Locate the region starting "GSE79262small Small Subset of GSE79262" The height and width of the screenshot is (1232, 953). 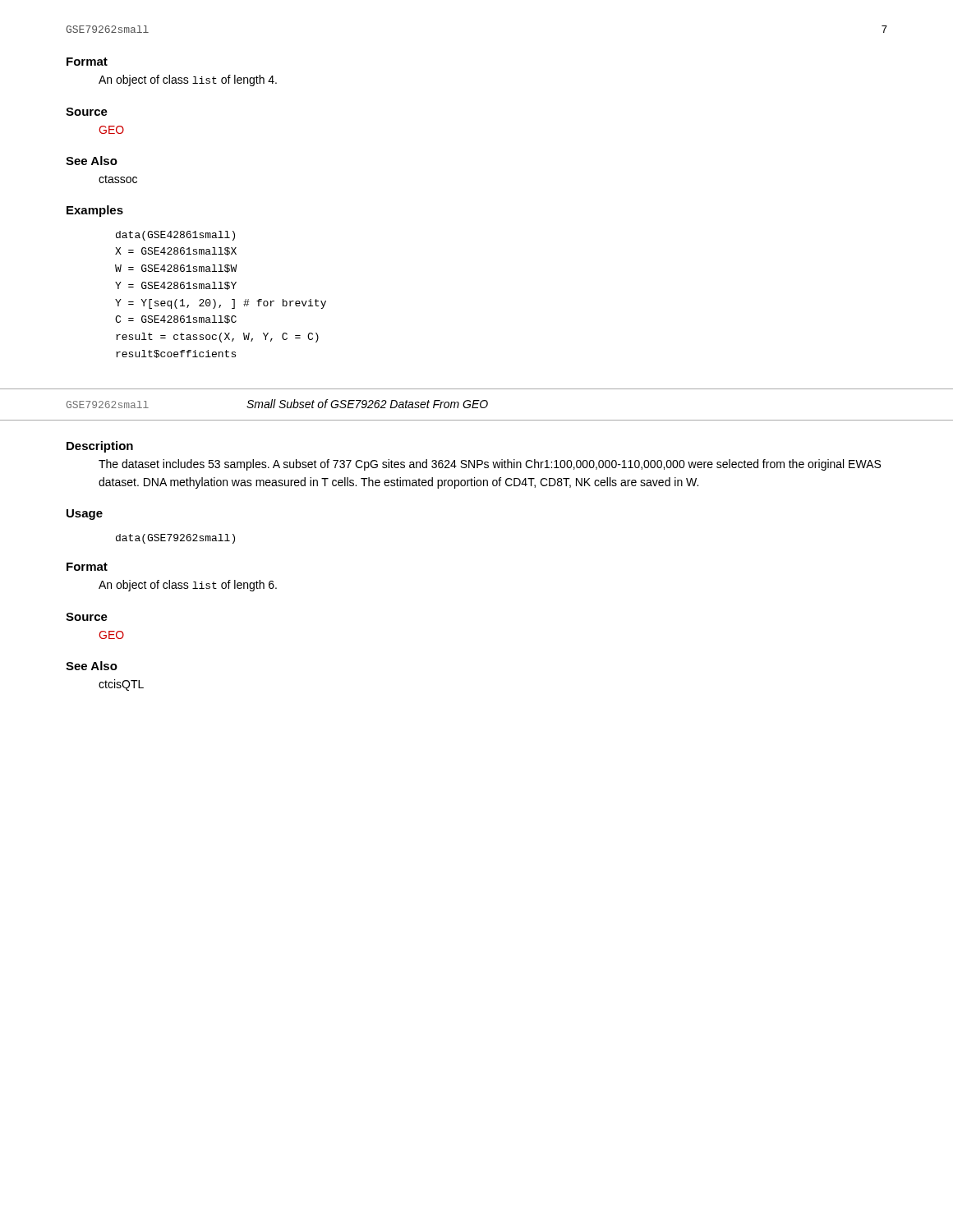coord(277,404)
